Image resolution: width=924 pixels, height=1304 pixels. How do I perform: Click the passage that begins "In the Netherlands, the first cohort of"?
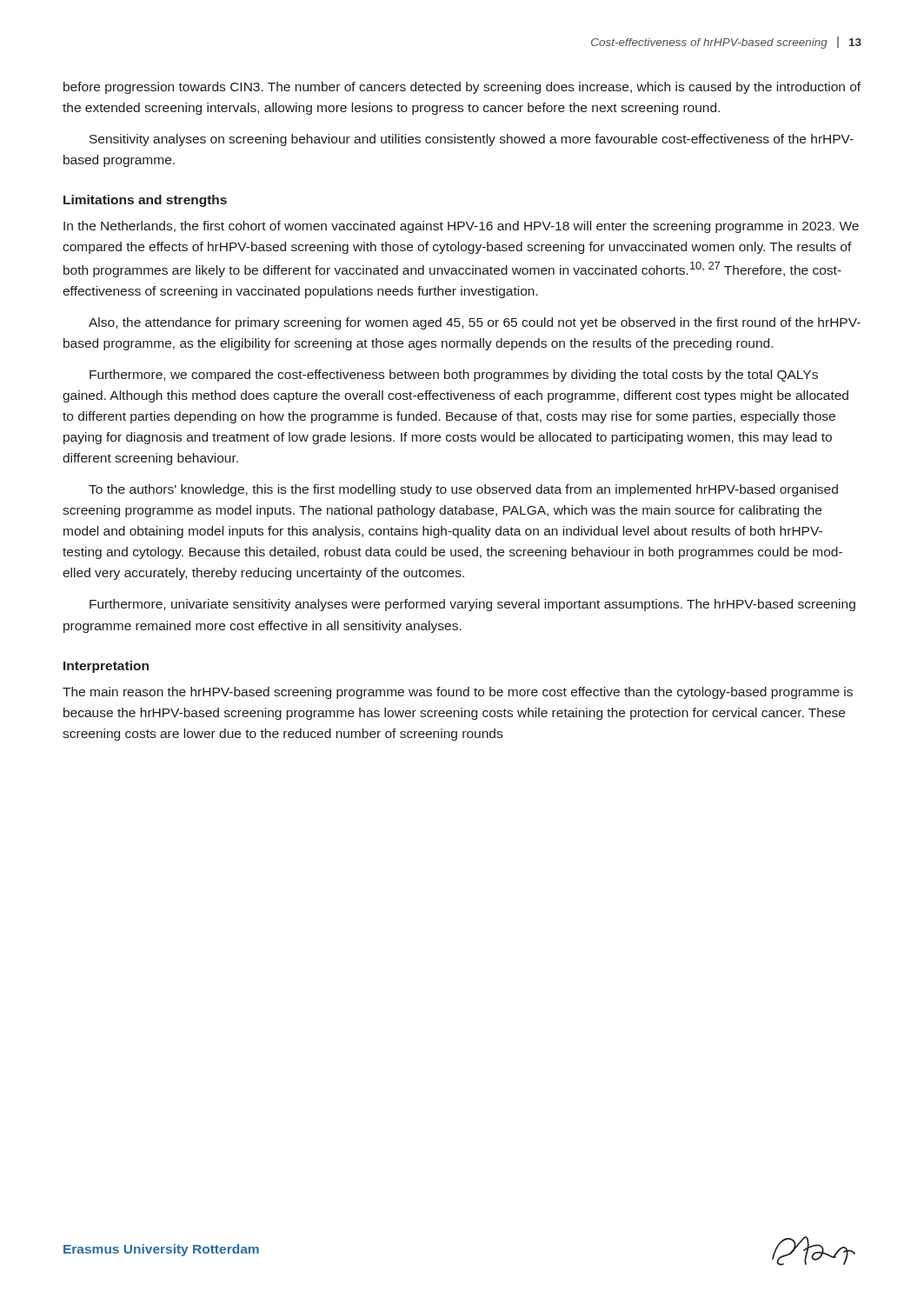(x=461, y=258)
